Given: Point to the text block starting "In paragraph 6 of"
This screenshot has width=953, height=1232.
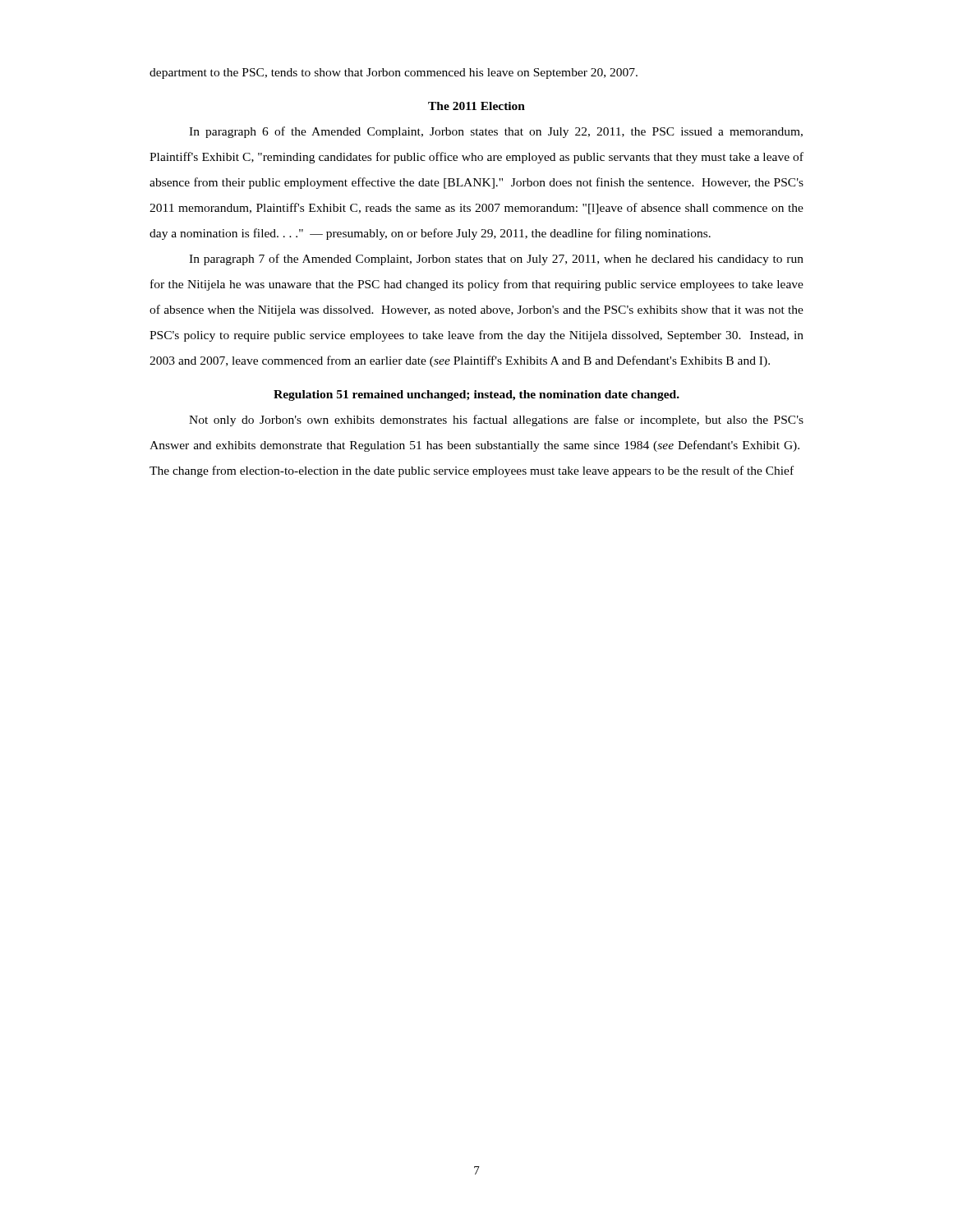Looking at the screenshot, I should click(476, 182).
